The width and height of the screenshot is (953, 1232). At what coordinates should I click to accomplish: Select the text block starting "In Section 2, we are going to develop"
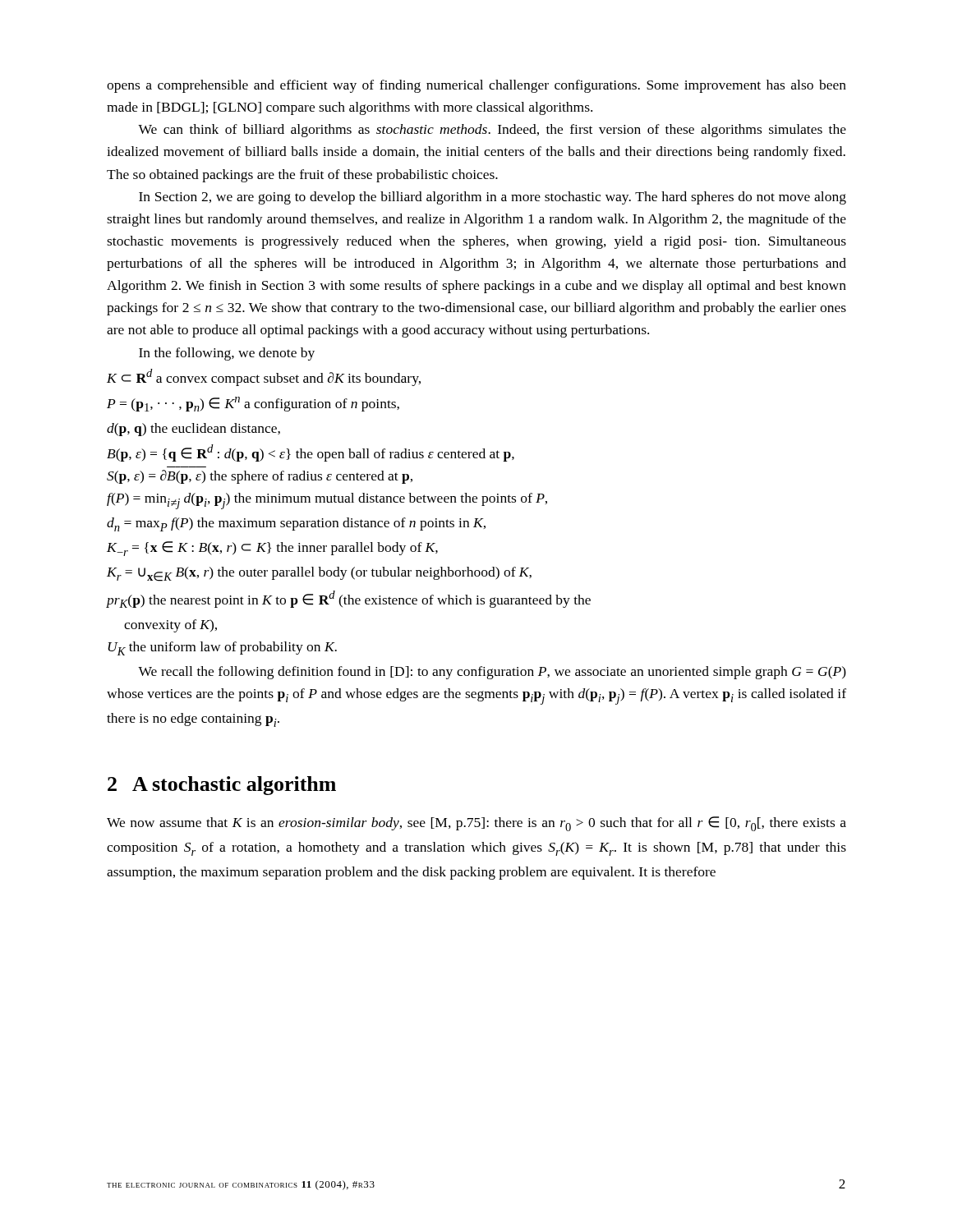click(476, 263)
